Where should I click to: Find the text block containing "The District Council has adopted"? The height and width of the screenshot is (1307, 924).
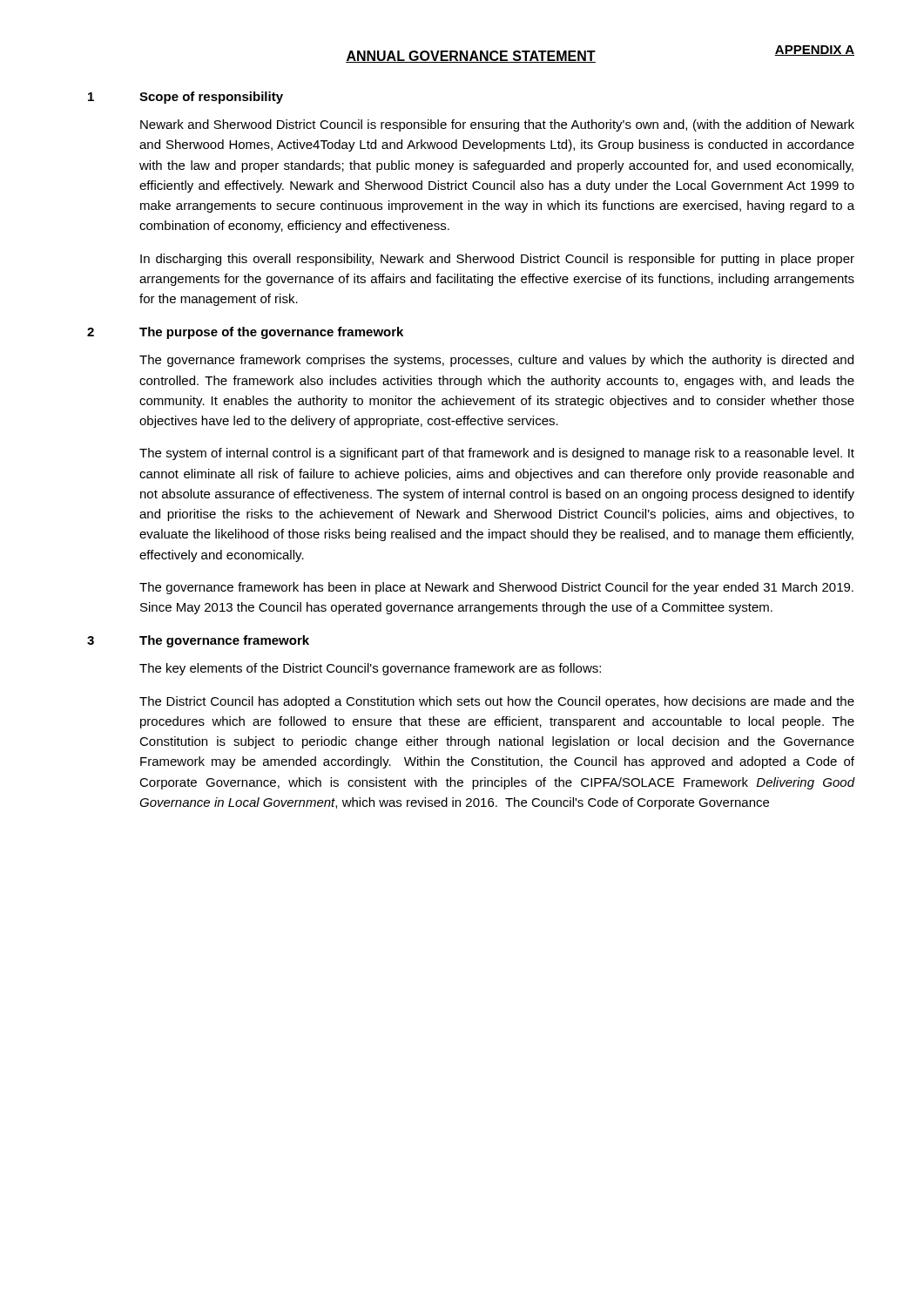tap(497, 751)
